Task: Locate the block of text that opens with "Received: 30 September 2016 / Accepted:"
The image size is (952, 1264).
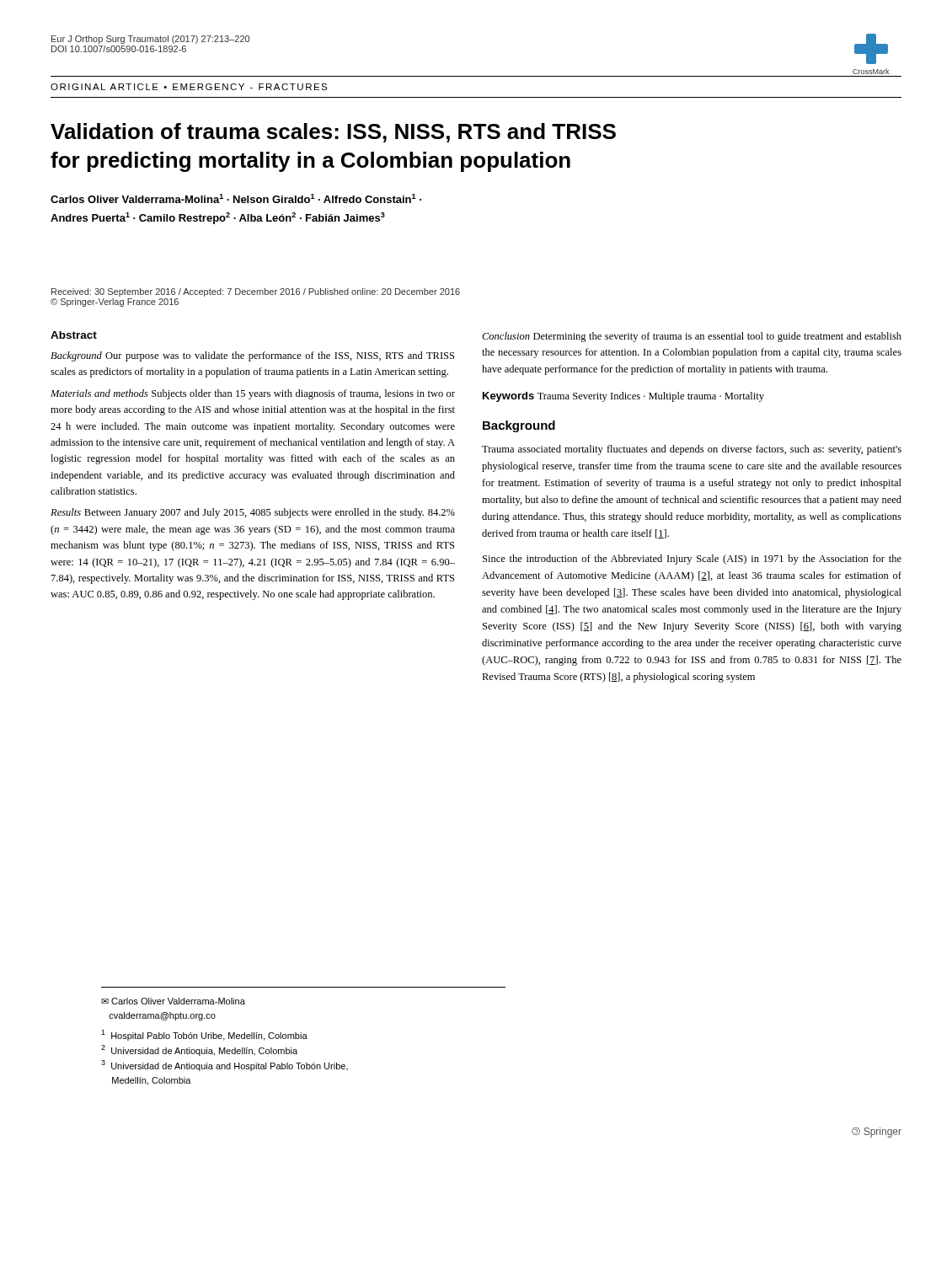Action: tap(255, 297)
